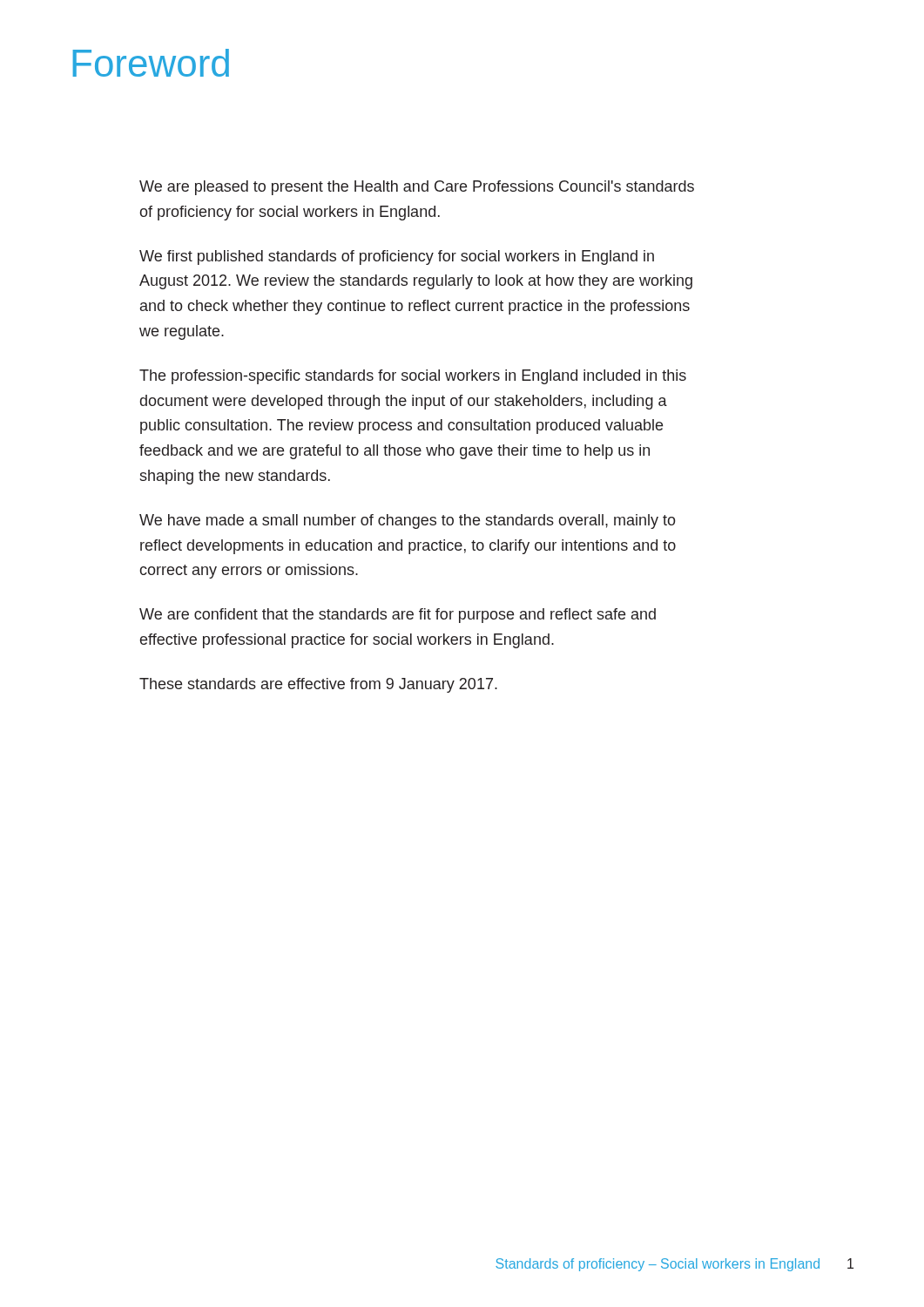This screenshot has width=924, height=1307.
Task: Click on the text block containing "We first published"
Action: click(416, 293)
